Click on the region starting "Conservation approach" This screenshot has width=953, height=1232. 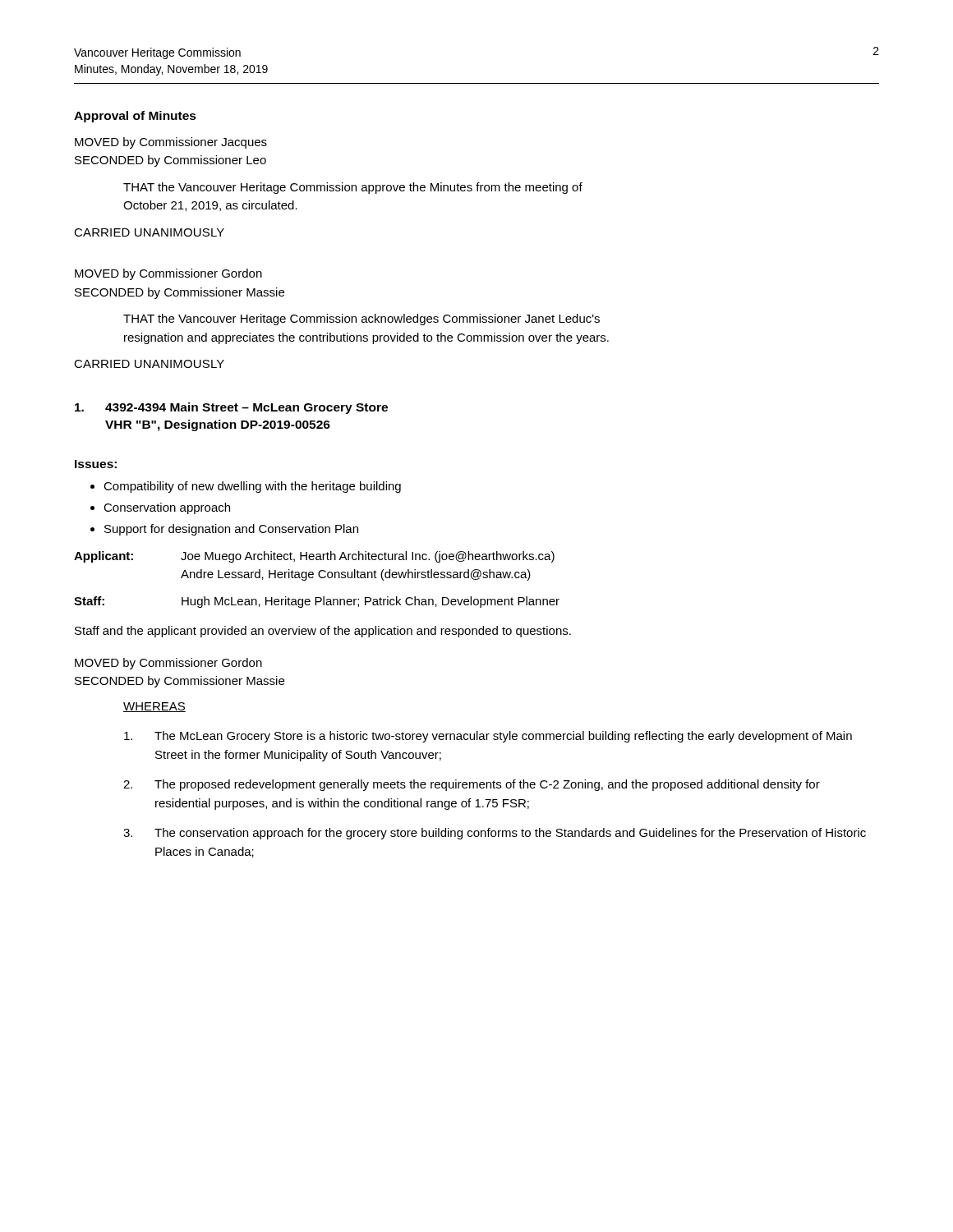point(167,507)
